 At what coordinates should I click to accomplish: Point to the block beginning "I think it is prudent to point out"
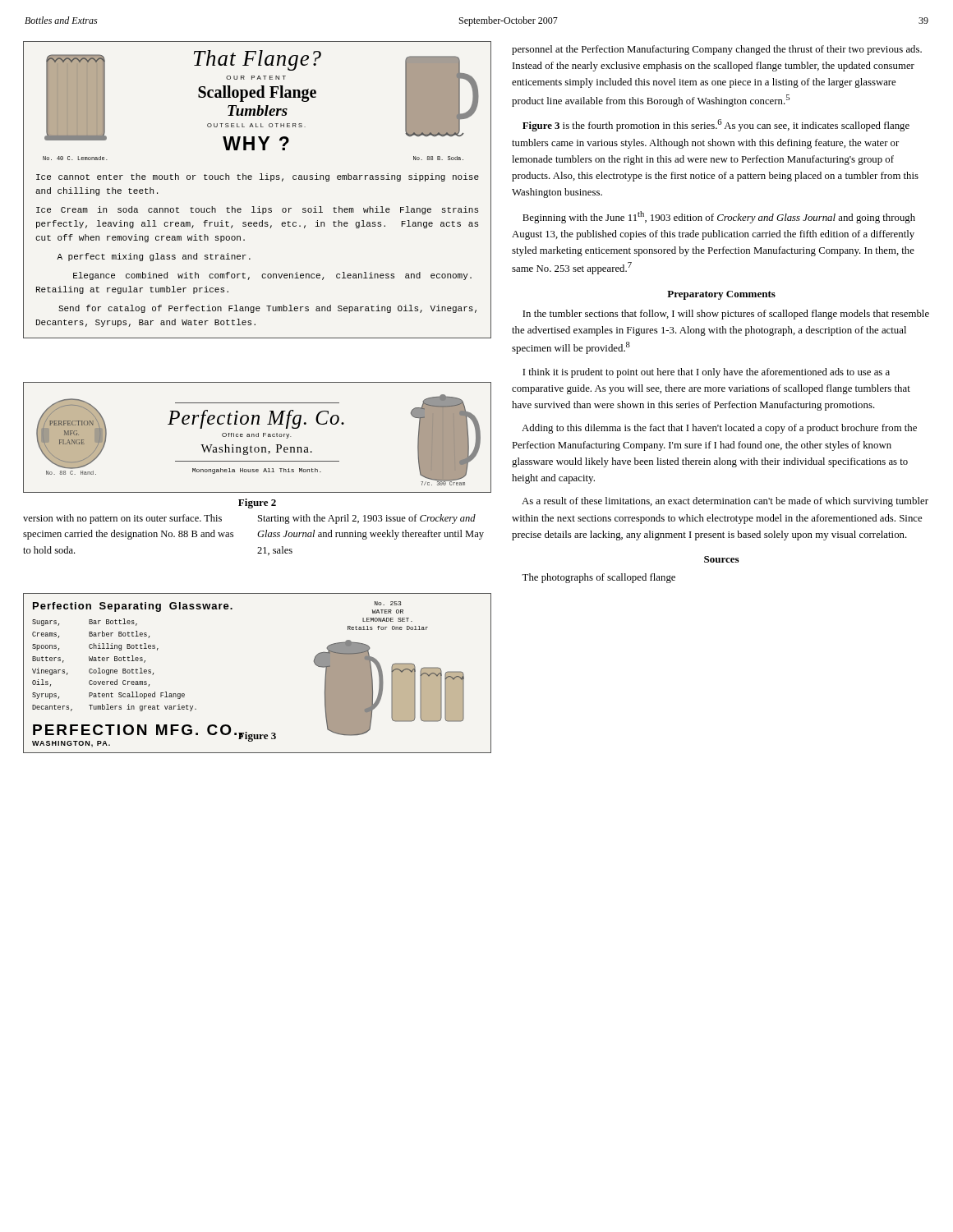click(711, 389)
